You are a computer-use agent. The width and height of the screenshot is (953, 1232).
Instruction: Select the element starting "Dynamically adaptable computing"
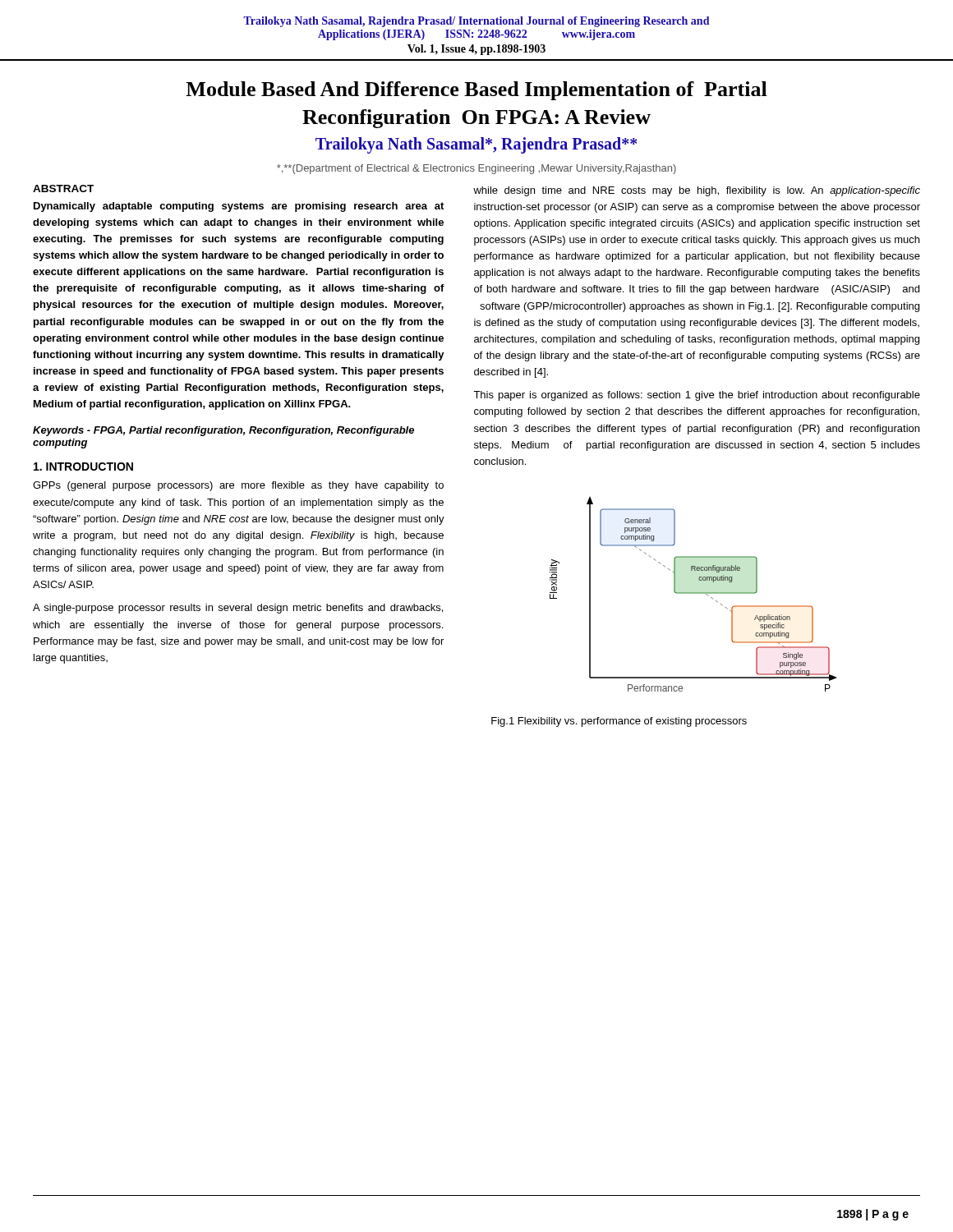pos(238,305)
